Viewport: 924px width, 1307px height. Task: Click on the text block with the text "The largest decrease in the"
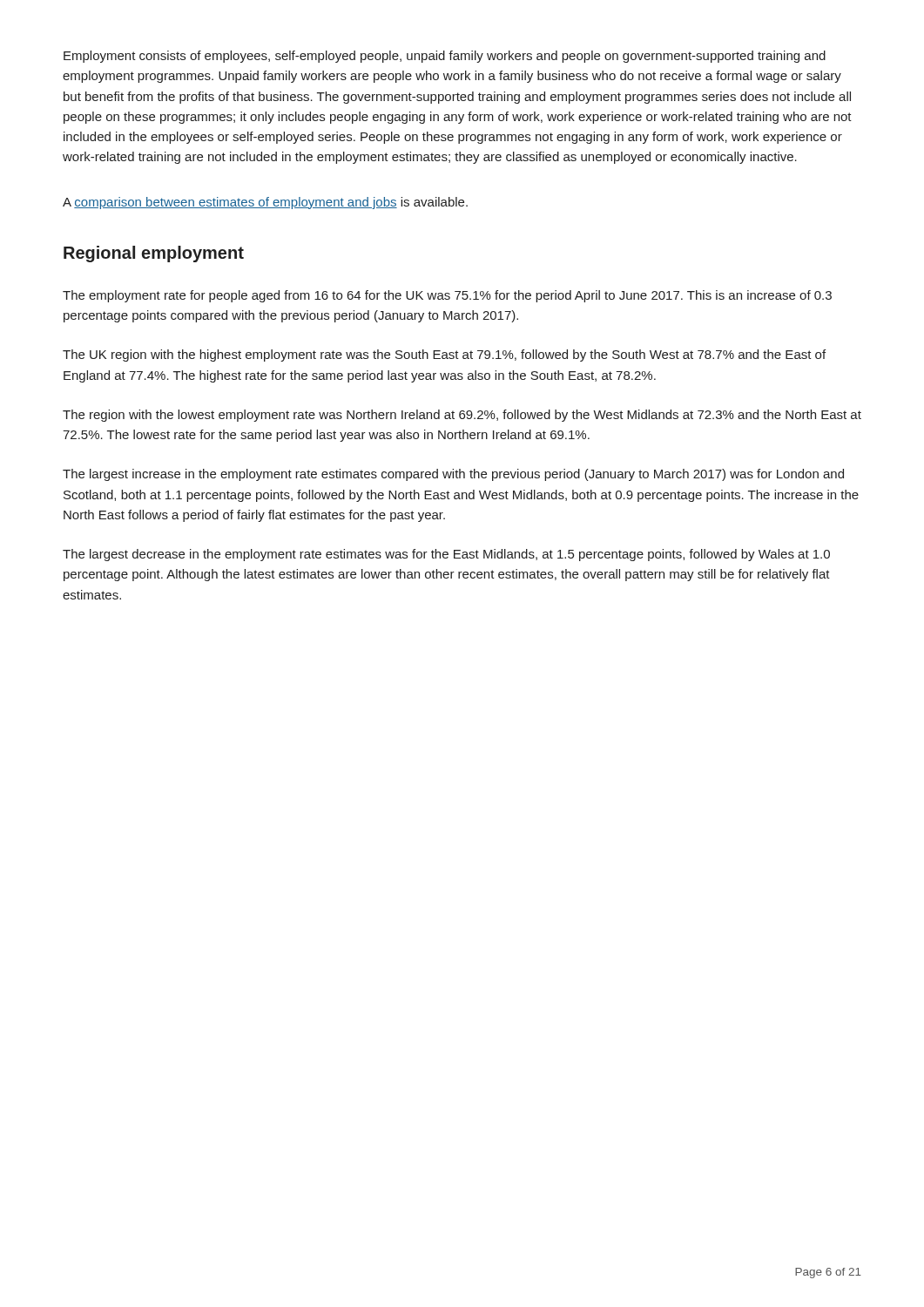click(462, 574)
